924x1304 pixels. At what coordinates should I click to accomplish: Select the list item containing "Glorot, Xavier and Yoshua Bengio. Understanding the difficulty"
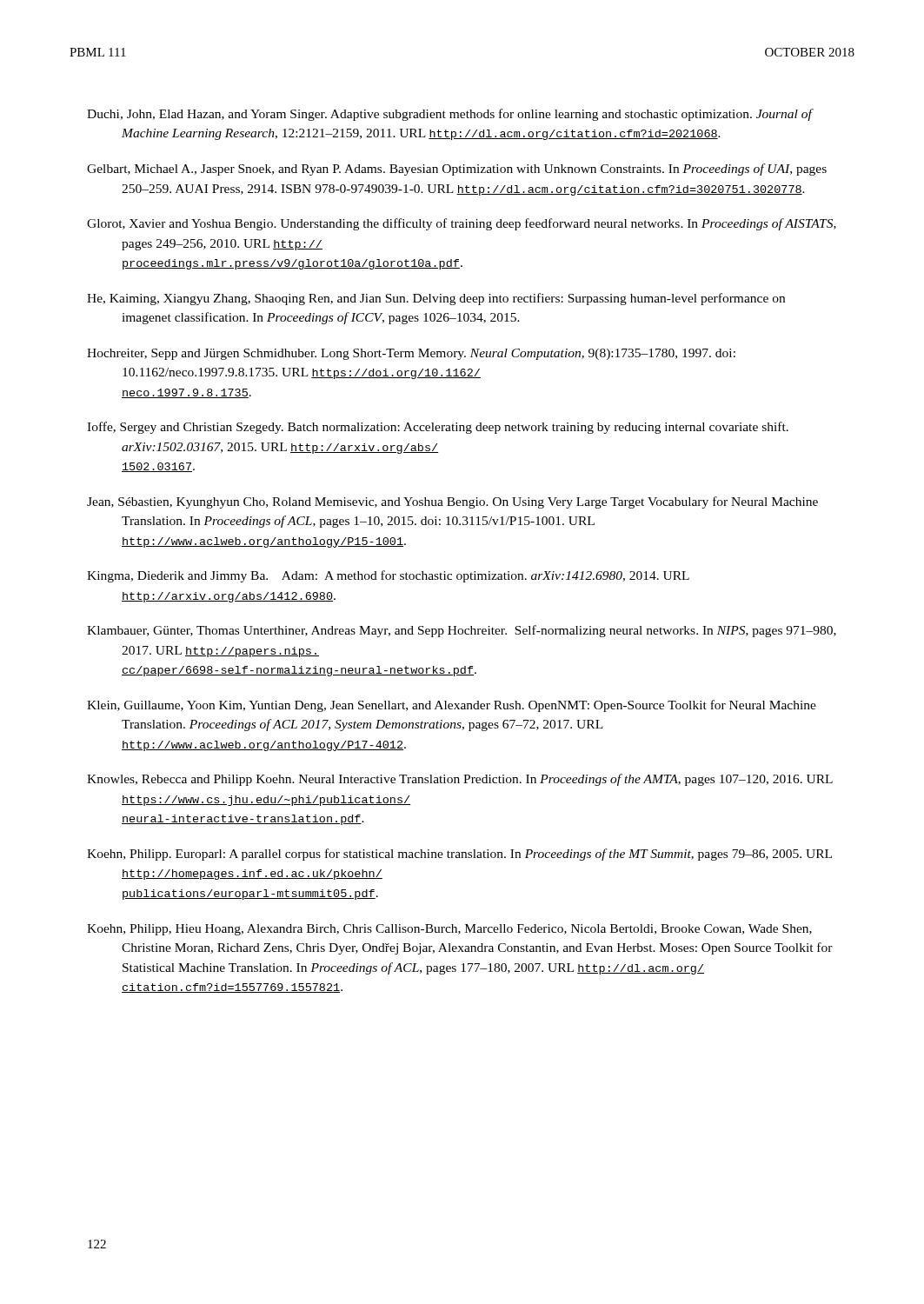(x=462, y=224)
